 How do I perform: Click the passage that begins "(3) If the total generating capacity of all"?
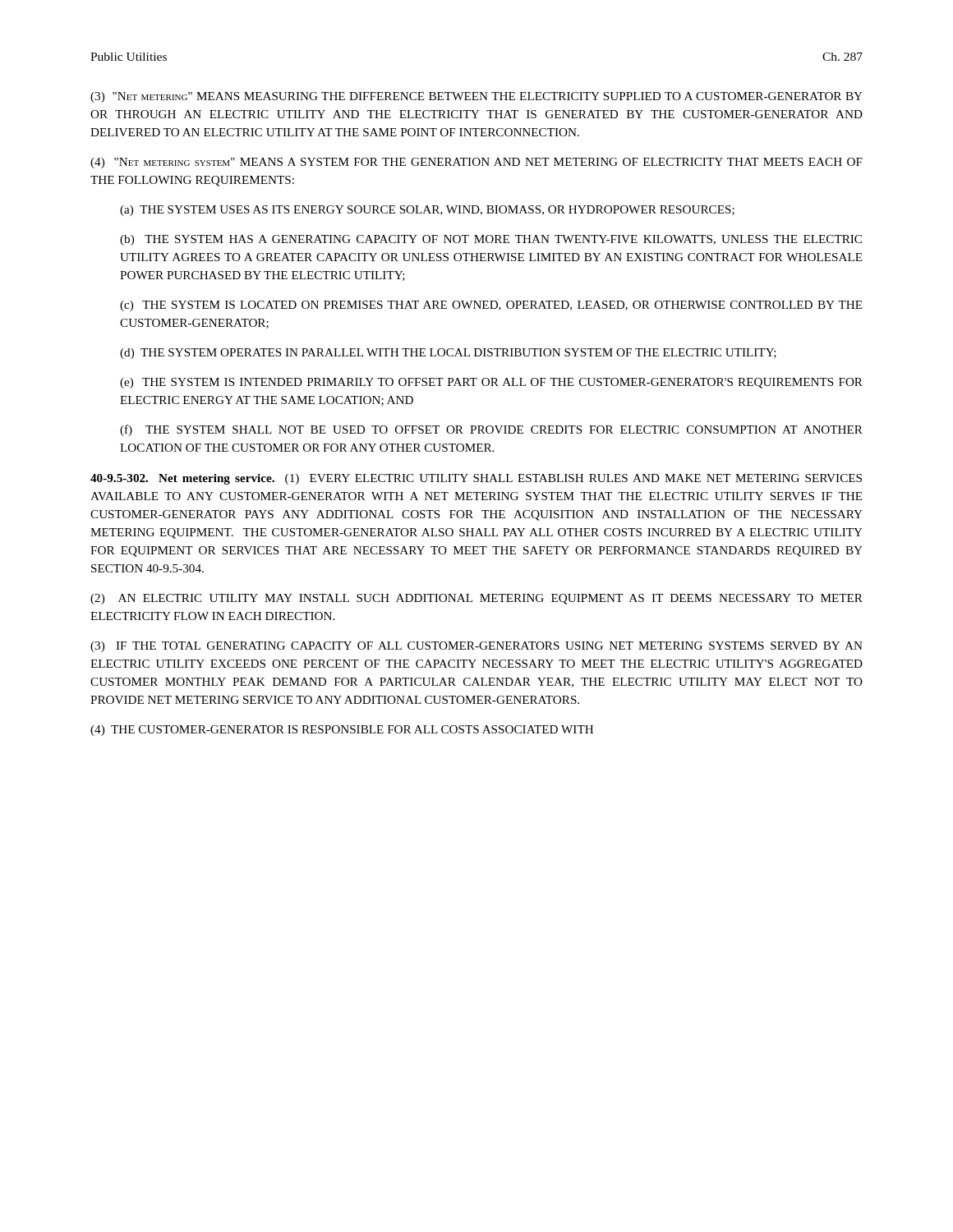[476, 672]
